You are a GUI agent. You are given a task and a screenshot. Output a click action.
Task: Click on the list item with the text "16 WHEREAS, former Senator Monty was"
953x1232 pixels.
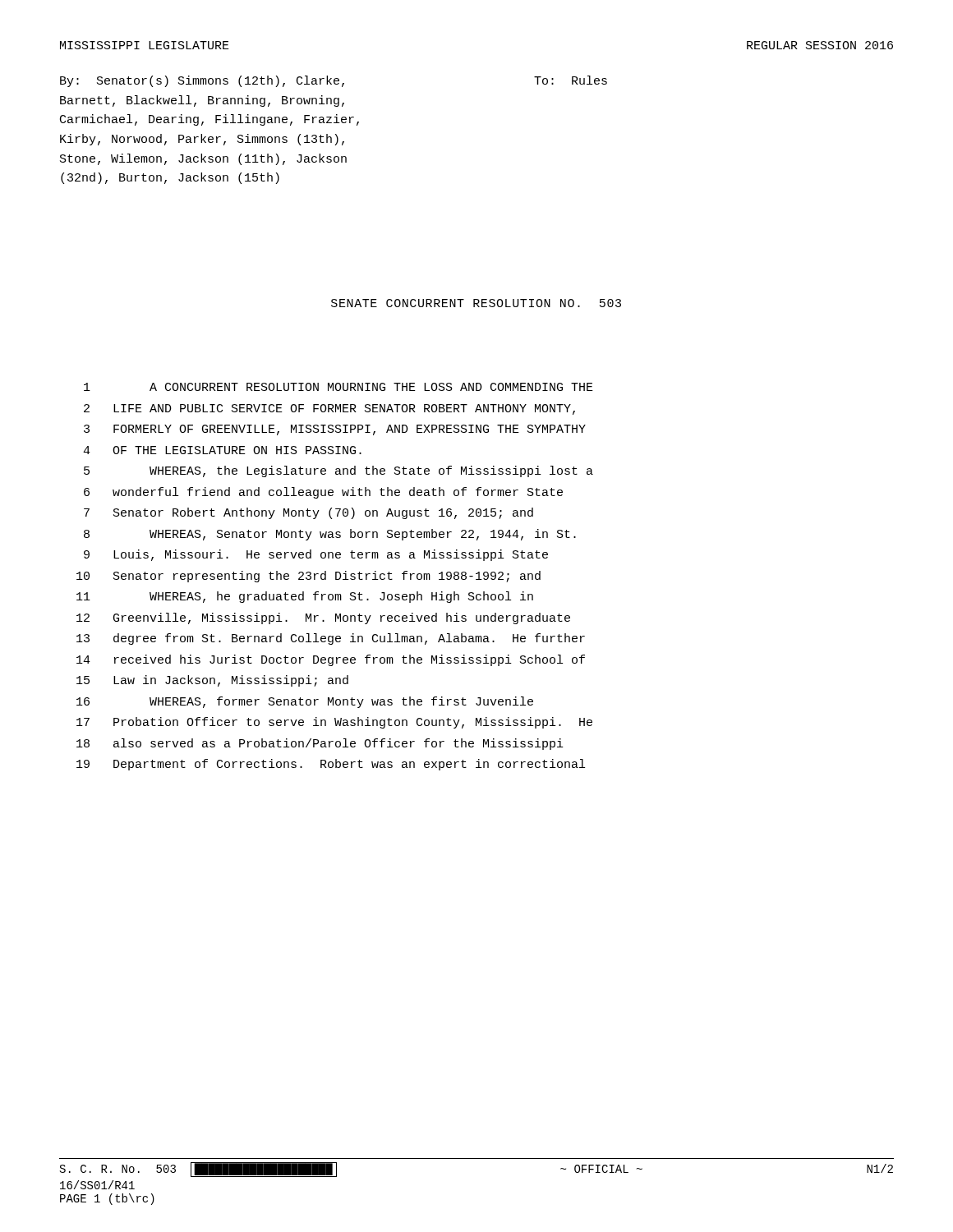coord(476,702)
